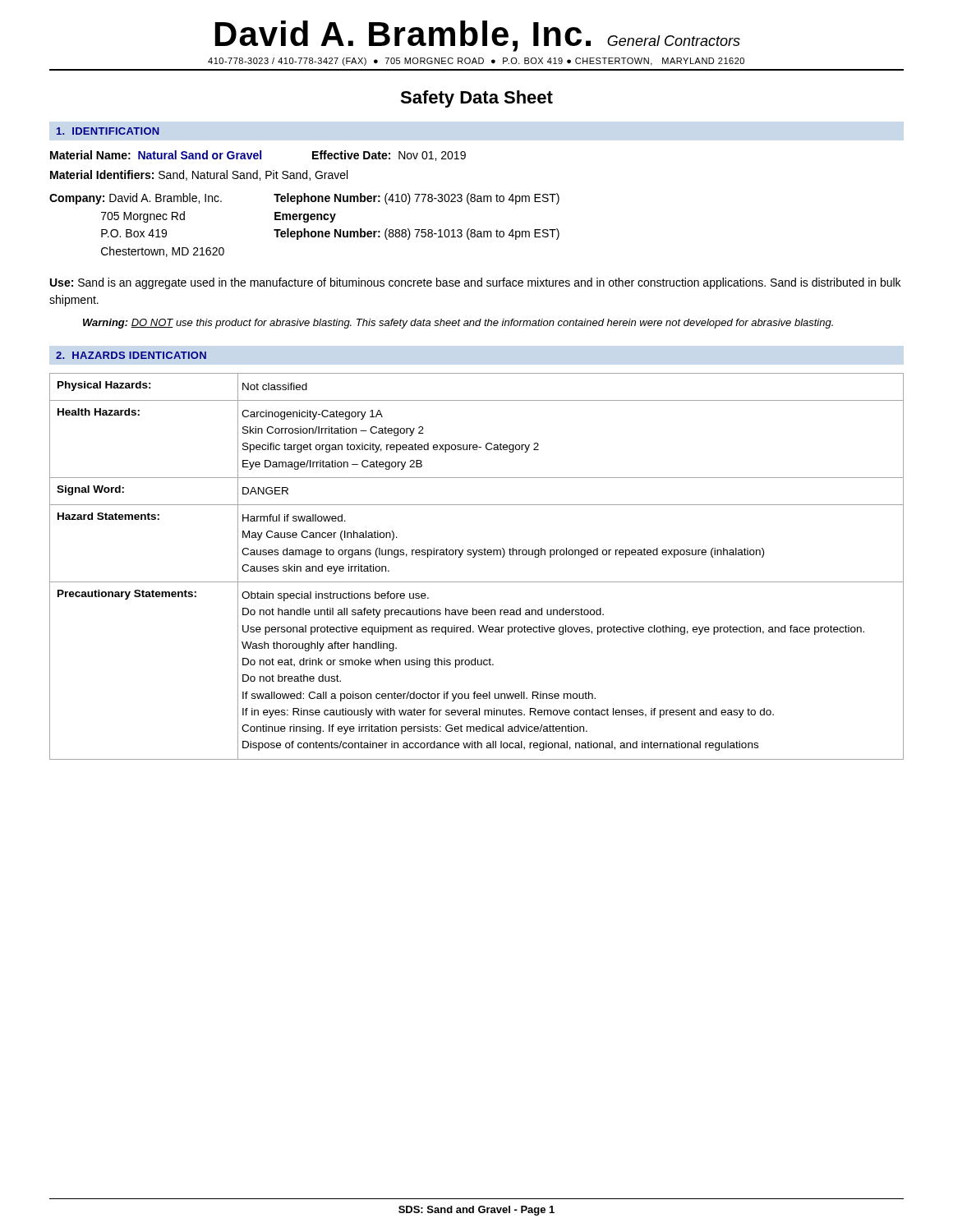Click the passage that begins "Use: Sand is an aggregate used in the"
Screen dimensions: 1232x953
tap(475, 291)
